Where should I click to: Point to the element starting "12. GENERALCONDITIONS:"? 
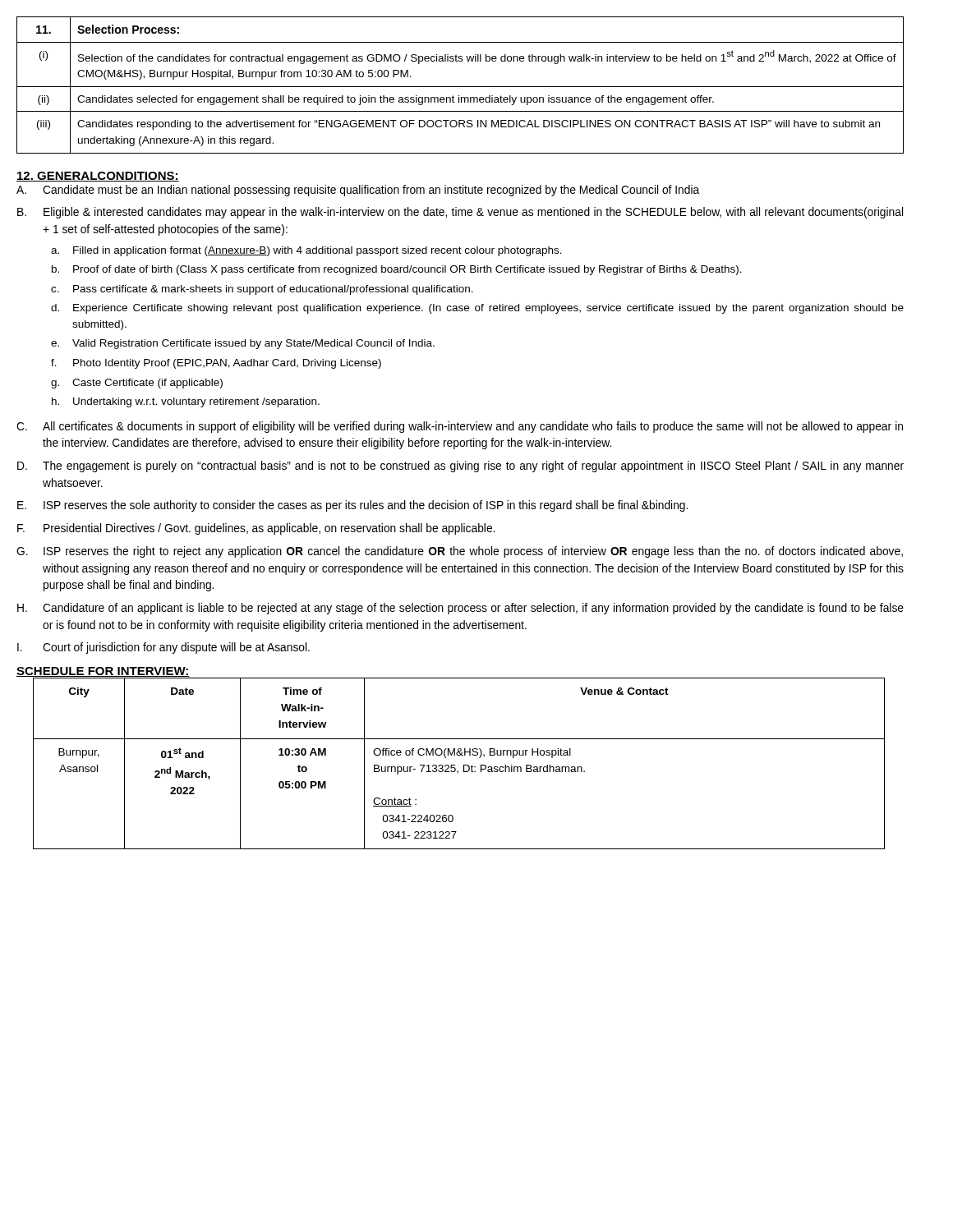[x=98, y=175]
